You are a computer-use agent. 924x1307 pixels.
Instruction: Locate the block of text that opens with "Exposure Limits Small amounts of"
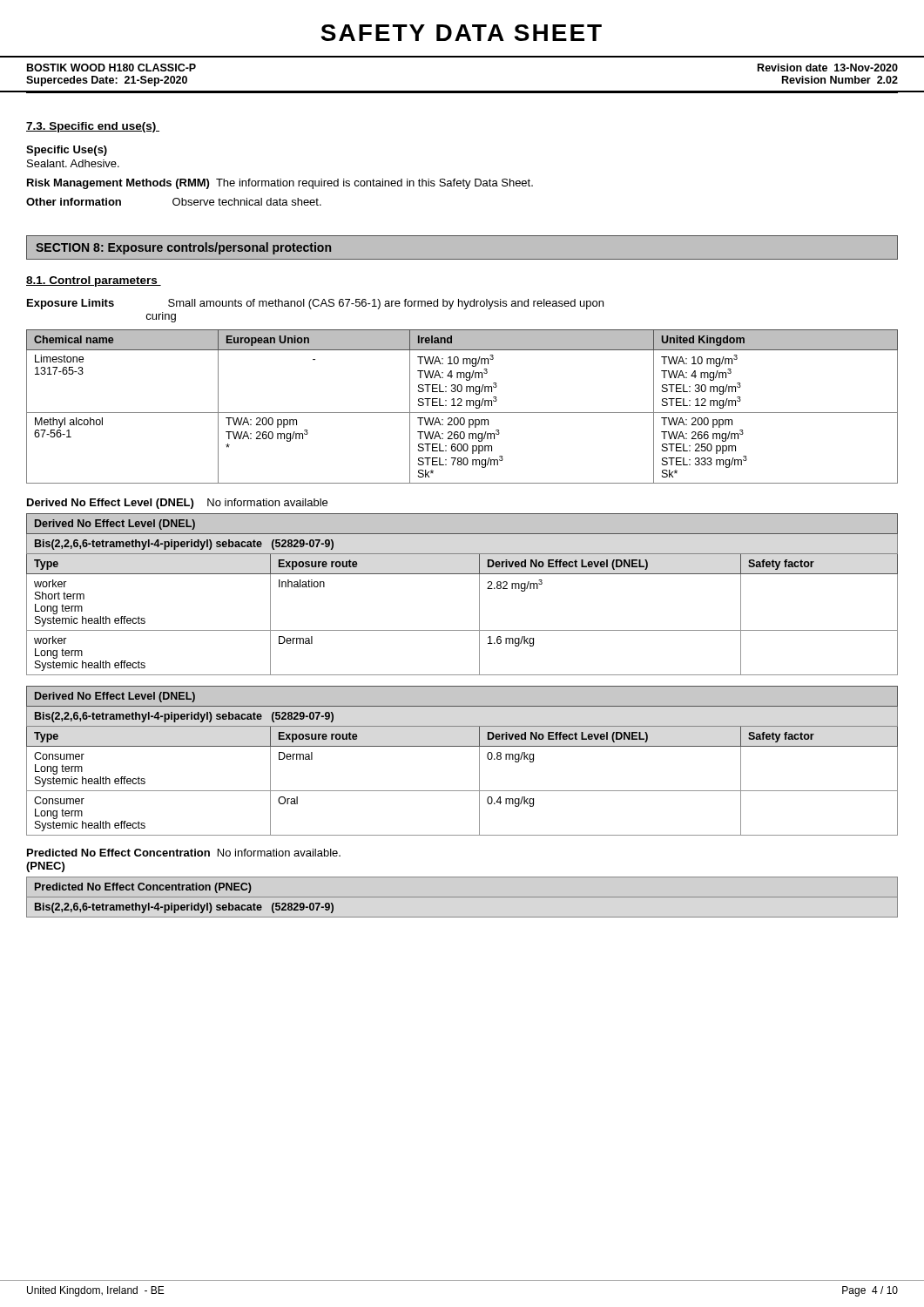(315, 309)
